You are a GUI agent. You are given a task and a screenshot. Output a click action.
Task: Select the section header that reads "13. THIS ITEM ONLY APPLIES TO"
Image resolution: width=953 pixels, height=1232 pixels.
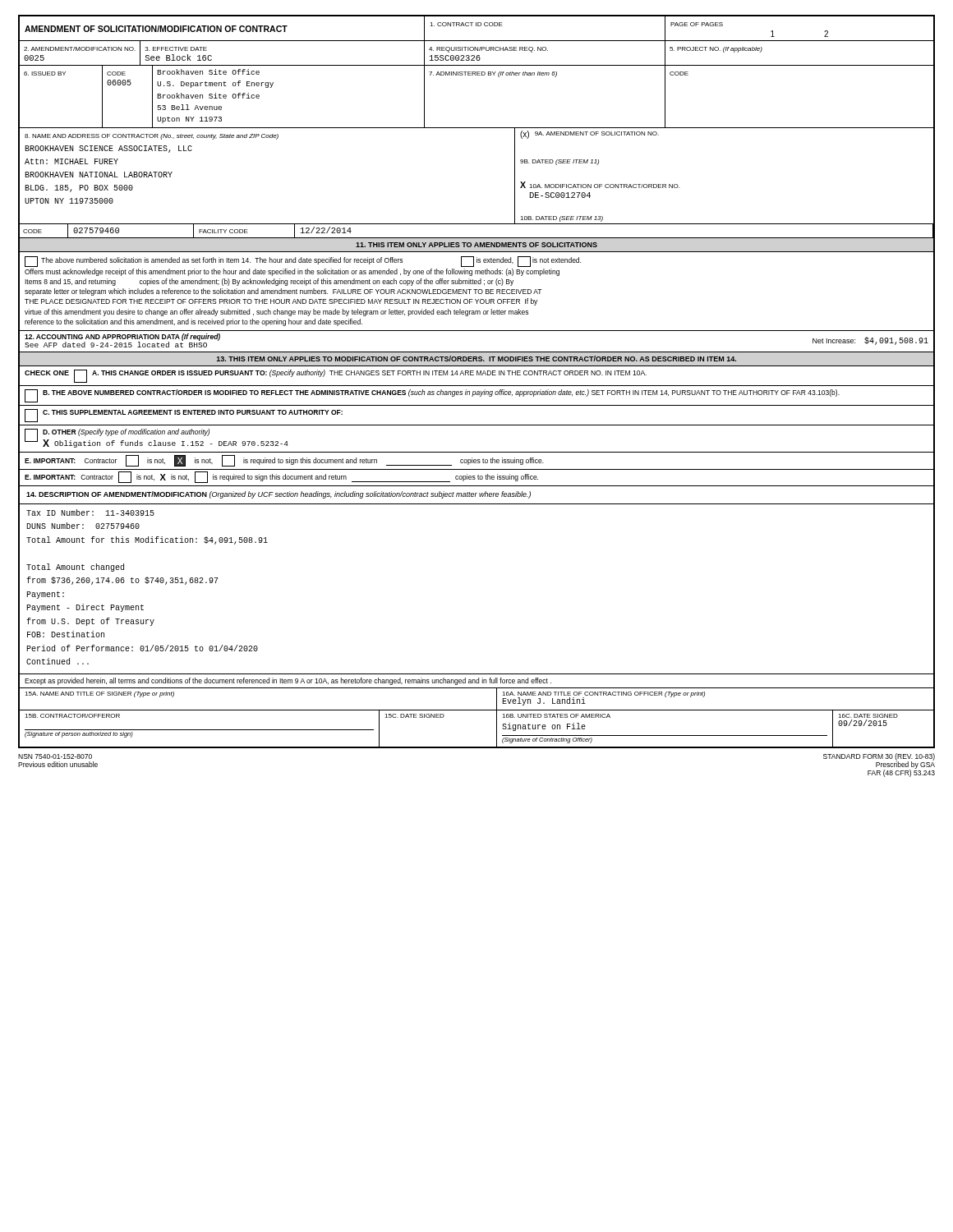point(476,359)
